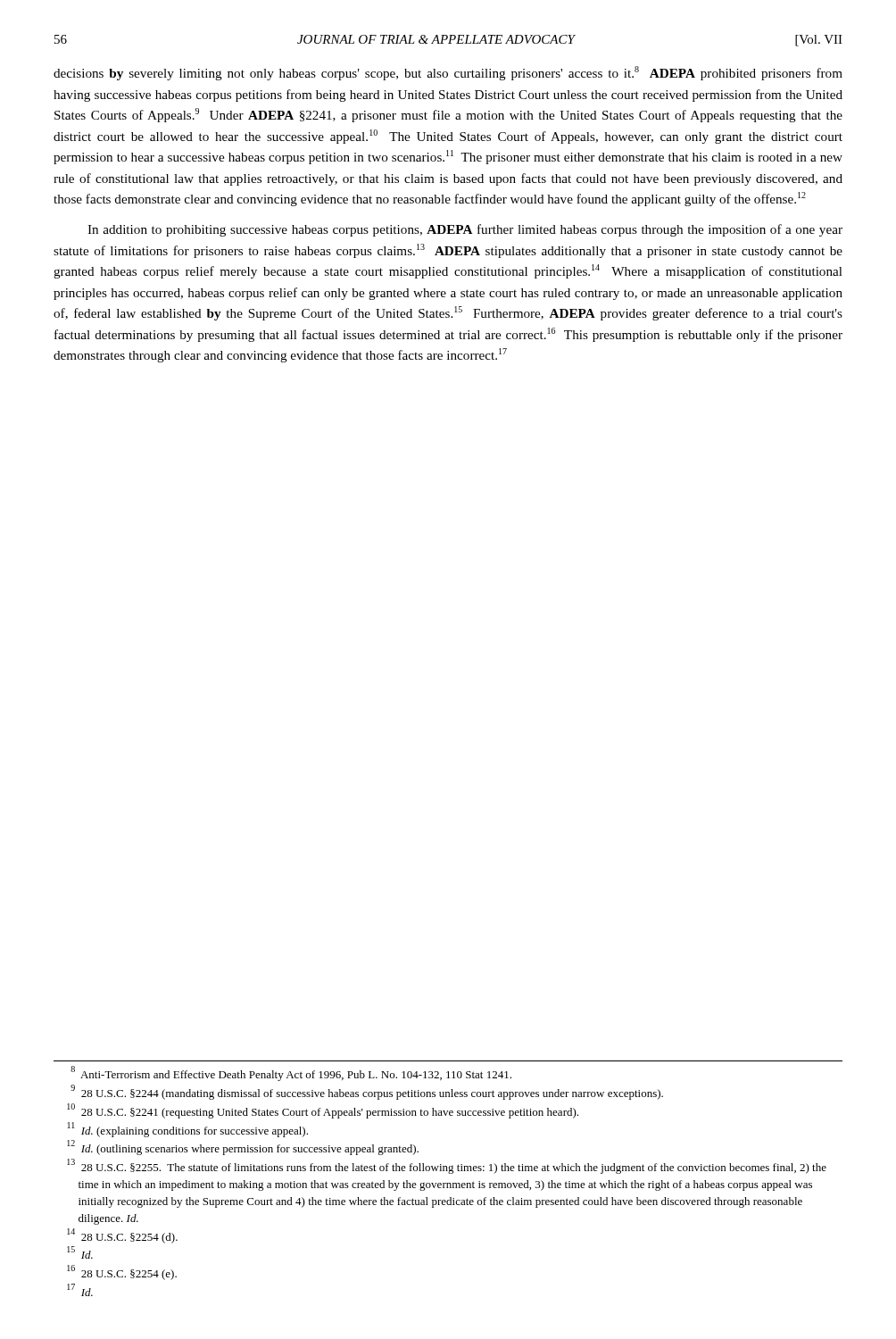Image resolution: width=896 pixels, height=1339 pixels.
Task: Where is the passage that starts "13 28 U.S.C. §2255. The statute of"?
Action: 446,1193
